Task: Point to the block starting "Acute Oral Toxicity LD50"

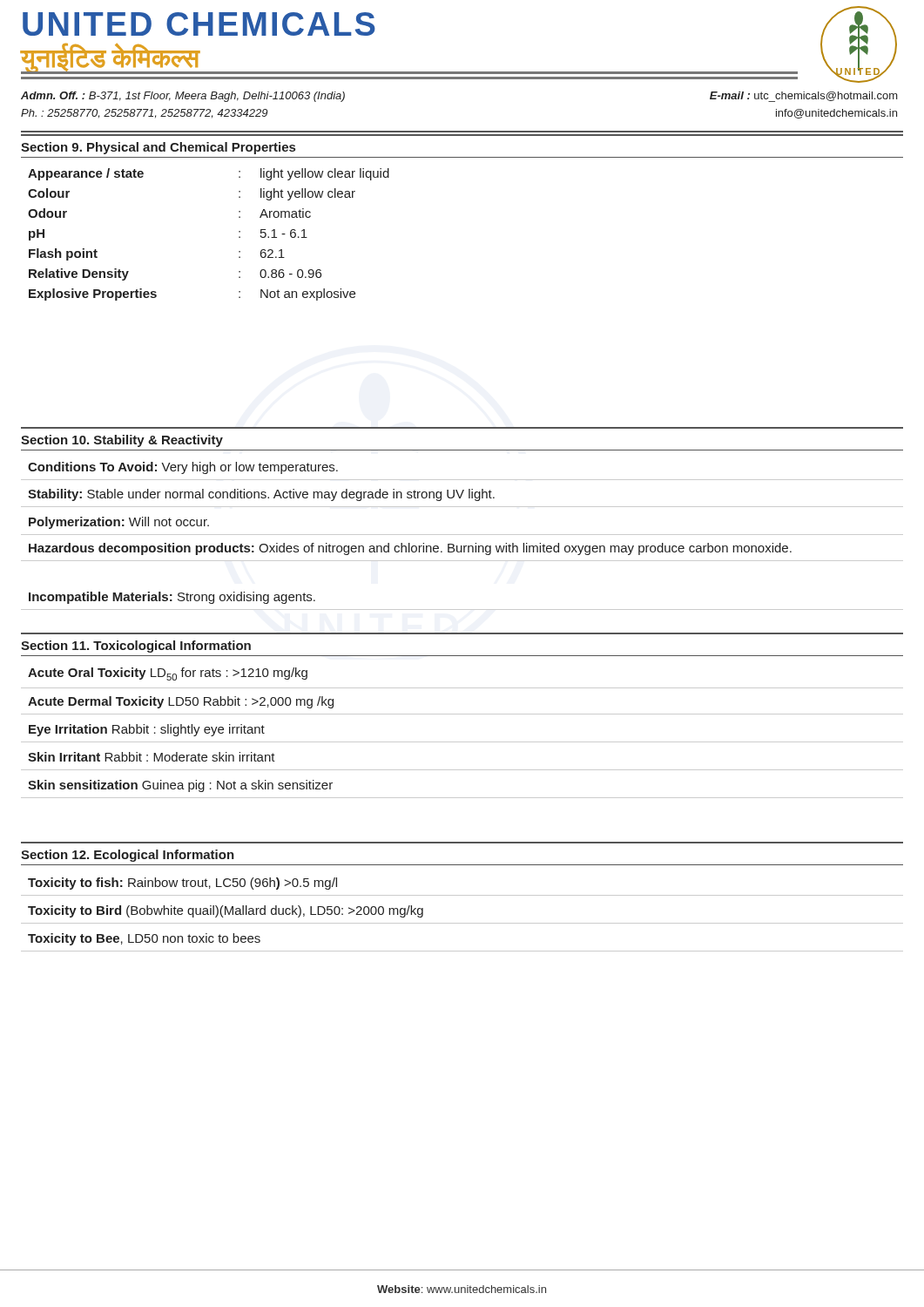Action: pyautogui.click(x=168, y=674)
